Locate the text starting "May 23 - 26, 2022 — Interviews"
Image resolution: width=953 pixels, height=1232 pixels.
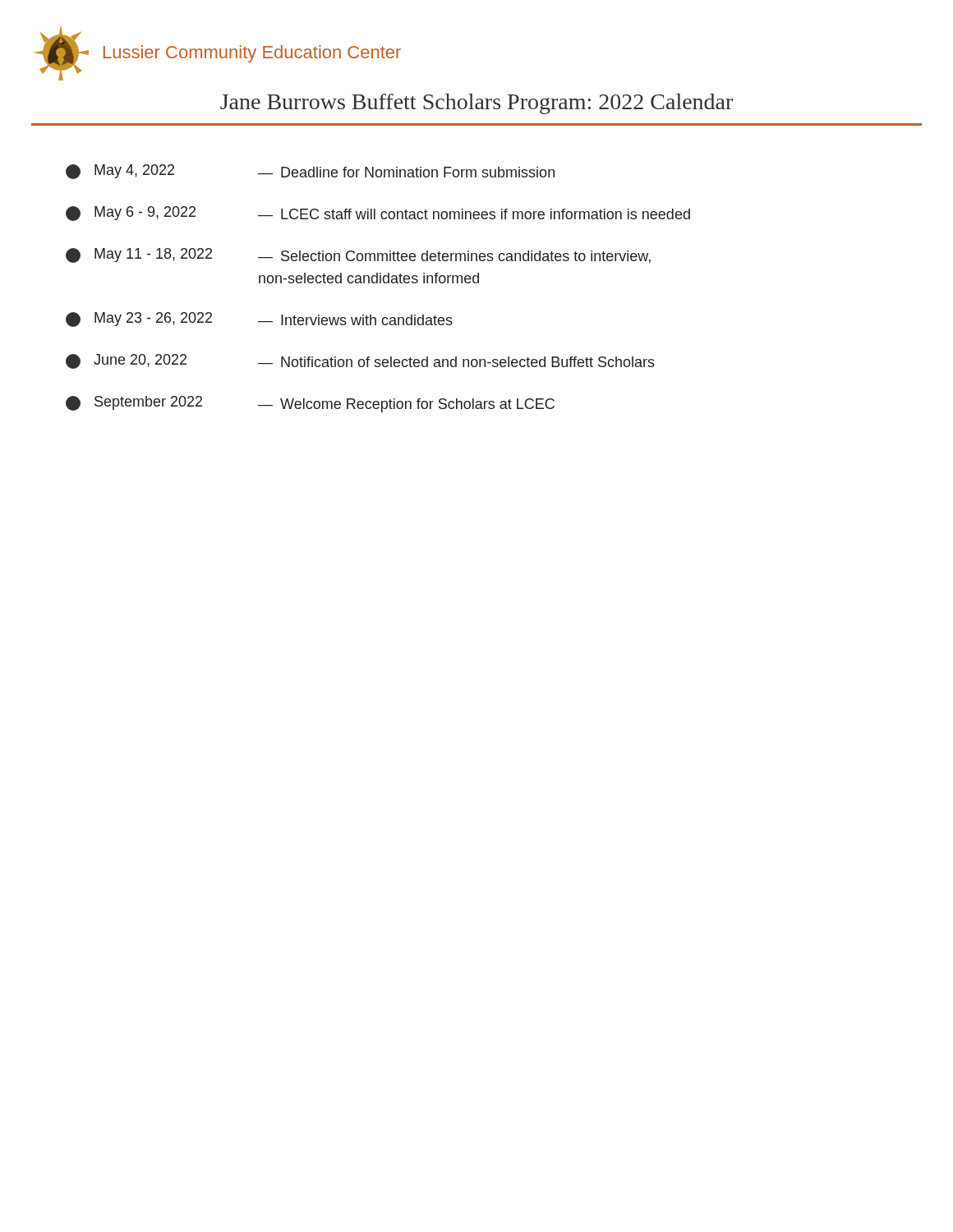pyautogui.click(x=259, y=319)
